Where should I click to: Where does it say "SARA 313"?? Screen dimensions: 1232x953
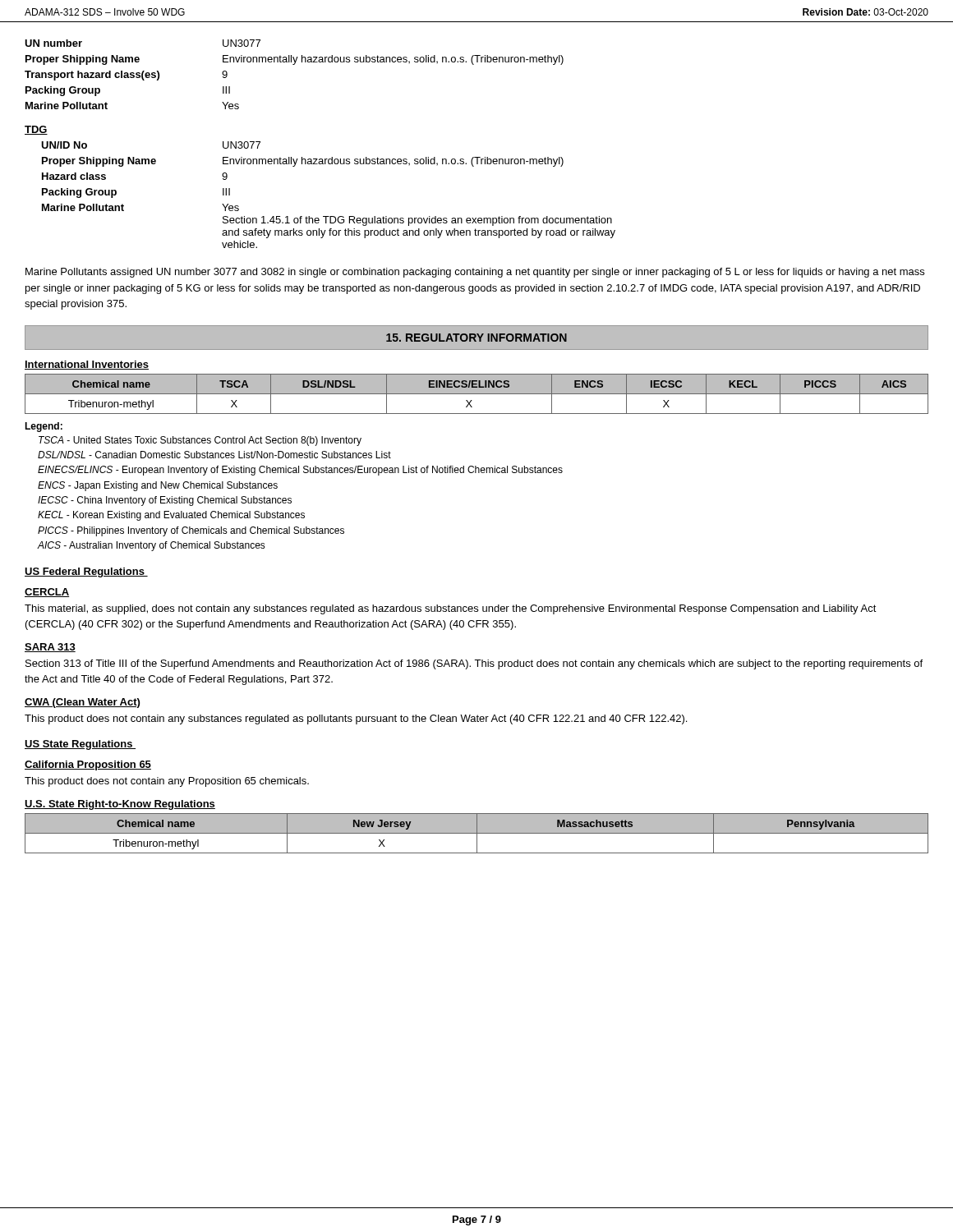point(50,647)
